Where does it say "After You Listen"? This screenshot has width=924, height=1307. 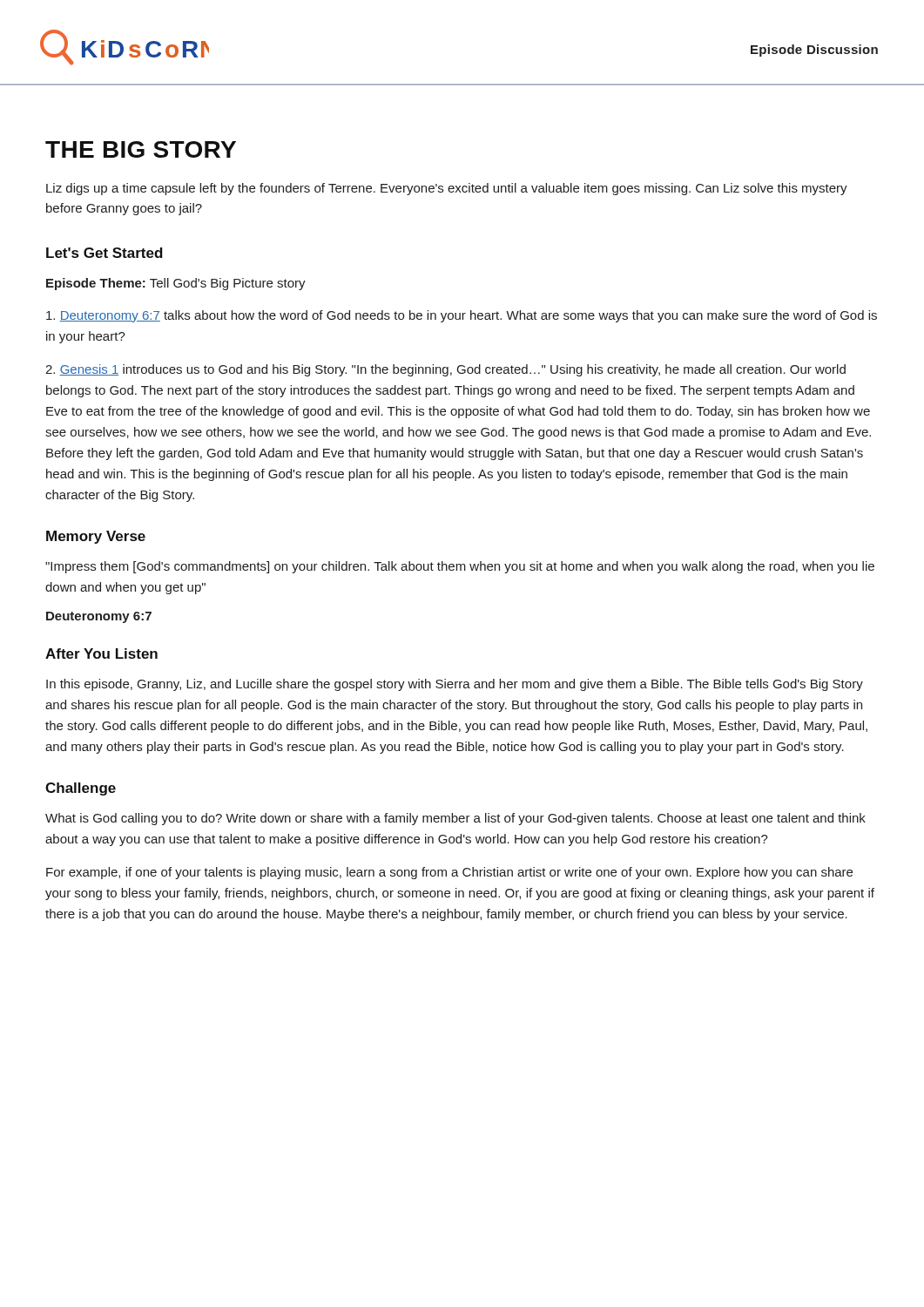coord(101,654)
